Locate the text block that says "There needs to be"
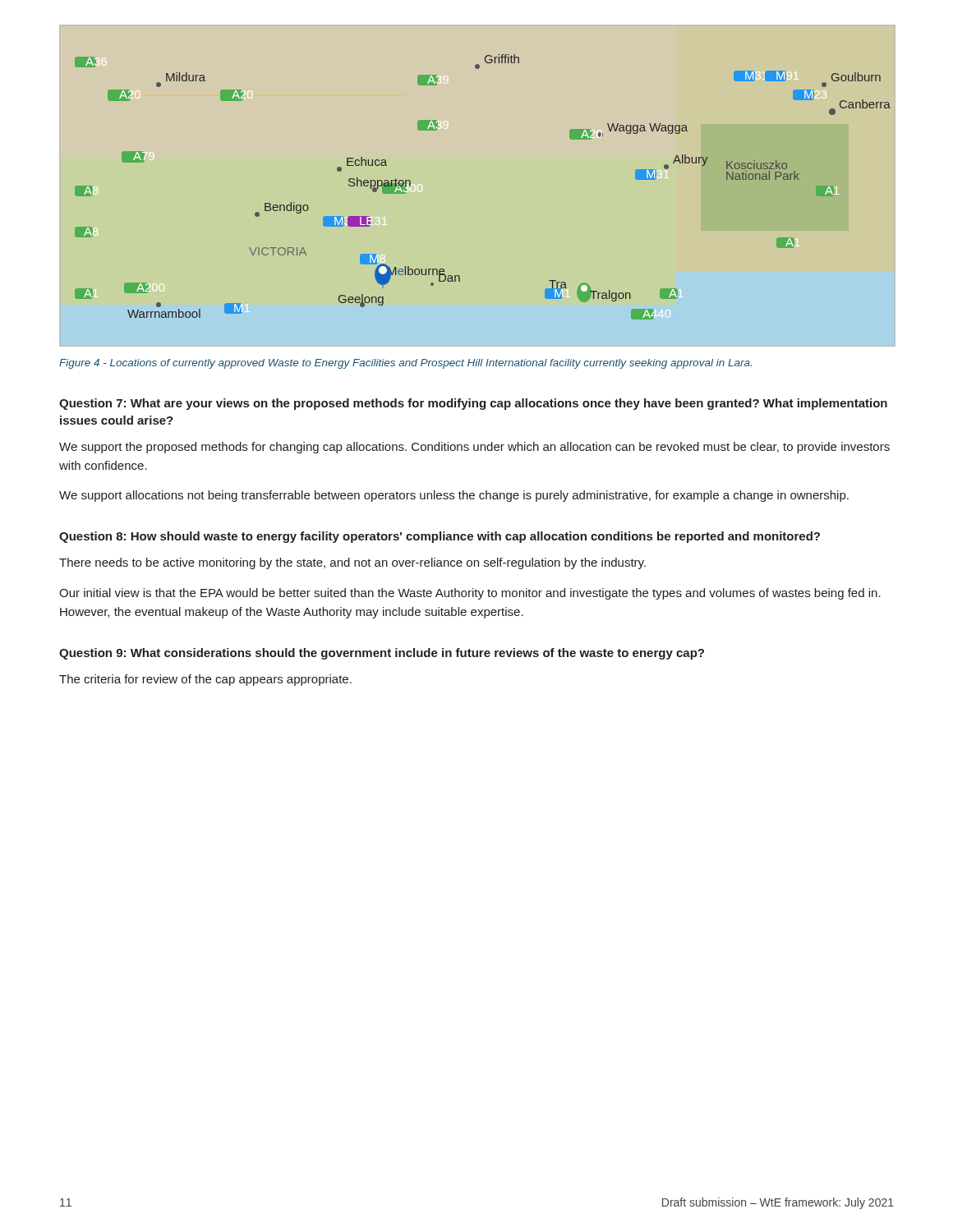The image size is (953, 1232). [353, 562]
